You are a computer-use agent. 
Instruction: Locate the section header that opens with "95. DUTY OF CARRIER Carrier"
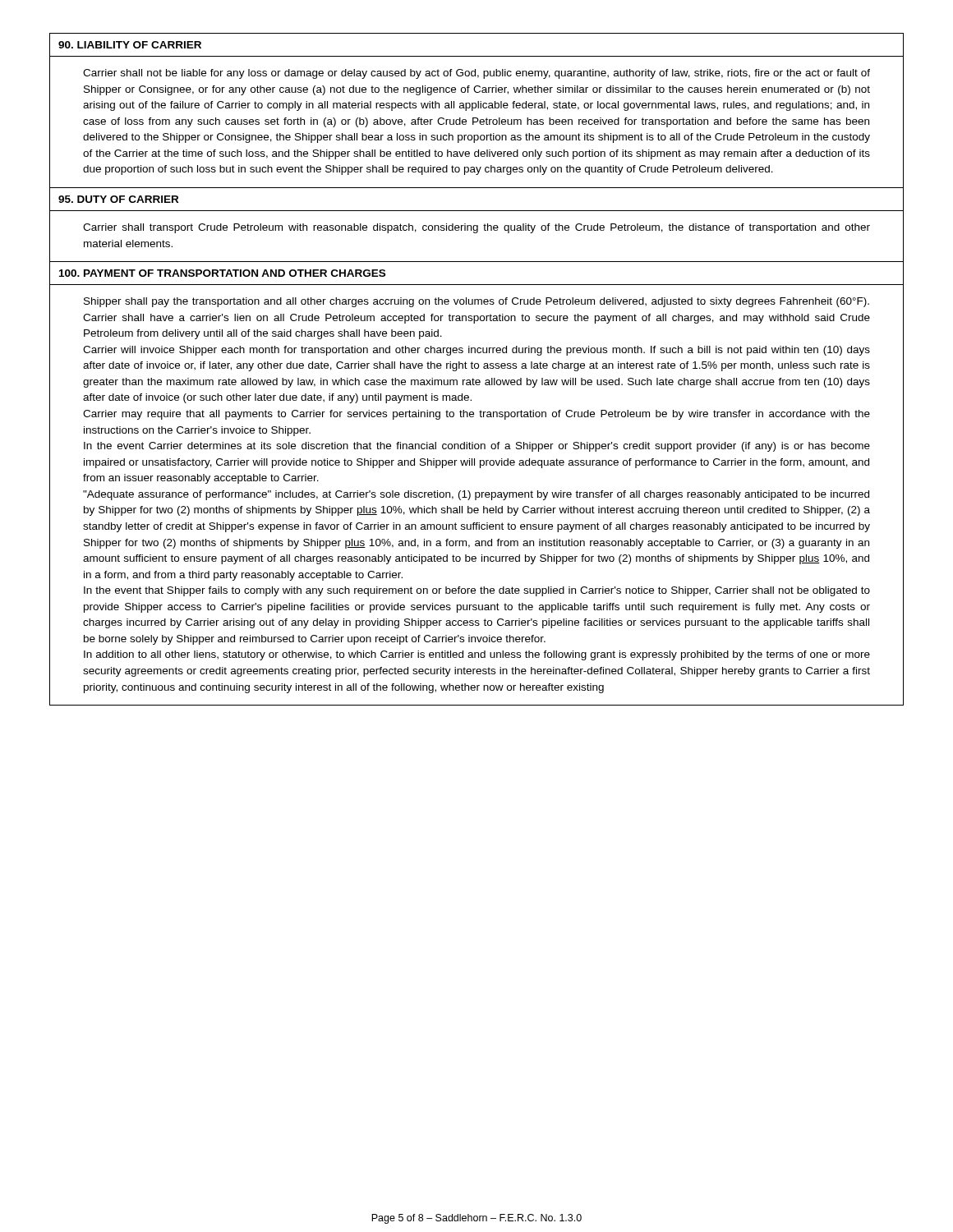tap(476, 225)
